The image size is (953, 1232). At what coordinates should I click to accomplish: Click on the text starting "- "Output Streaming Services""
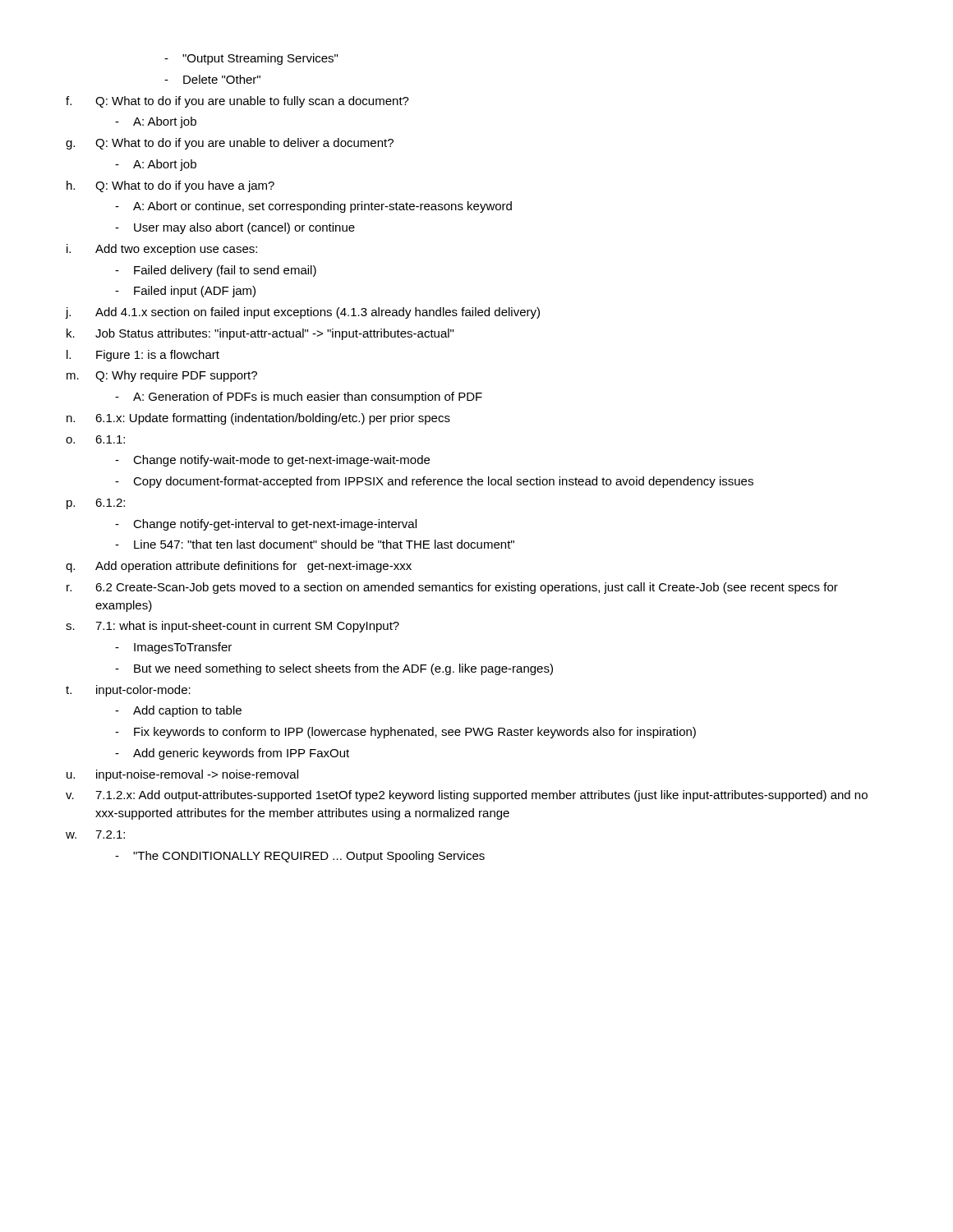tap(251, 58)
